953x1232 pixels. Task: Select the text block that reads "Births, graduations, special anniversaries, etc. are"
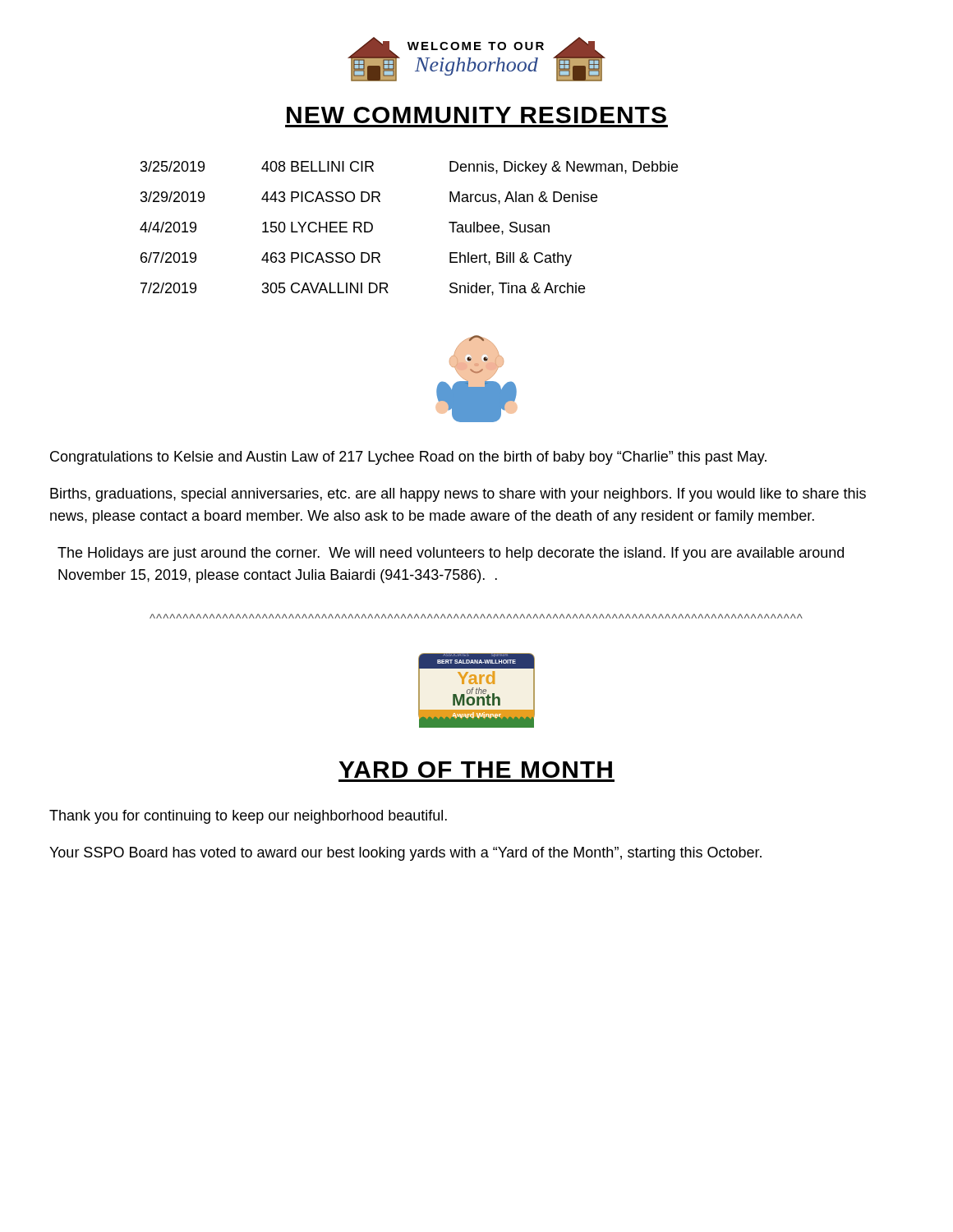click(x=458, y=505)
